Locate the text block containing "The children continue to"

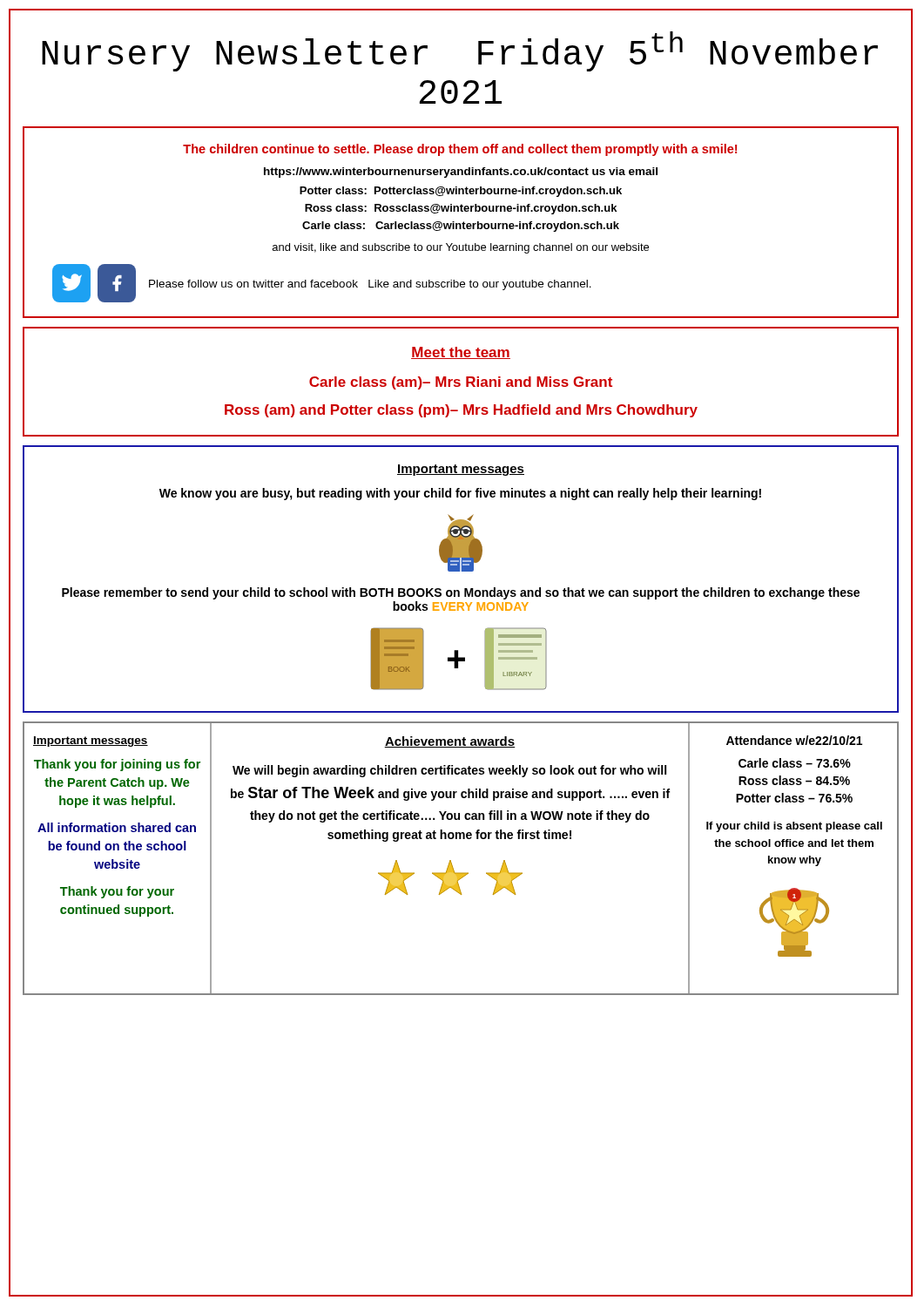(461, 223)
